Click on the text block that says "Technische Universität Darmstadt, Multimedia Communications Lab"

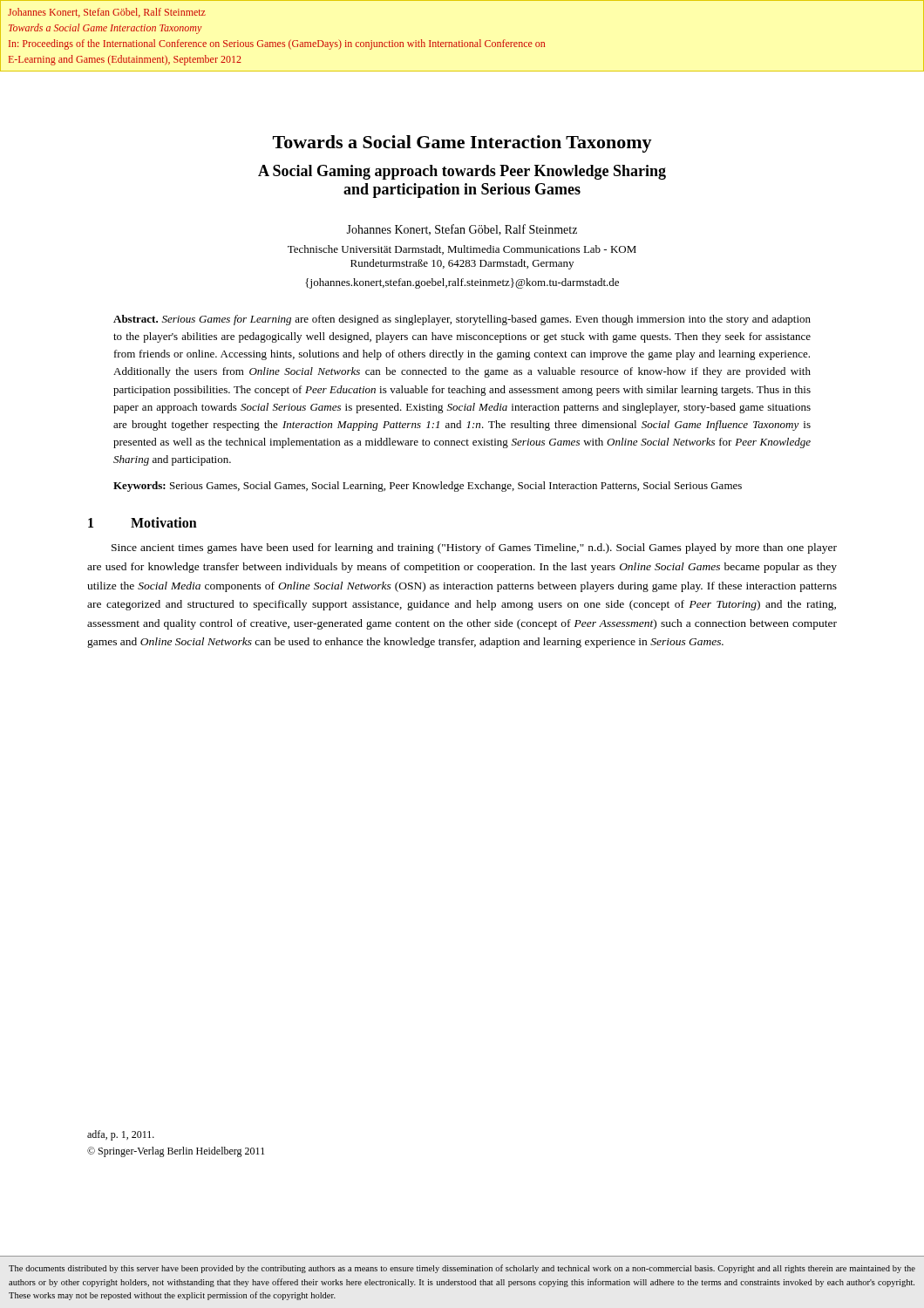point(462,256)
